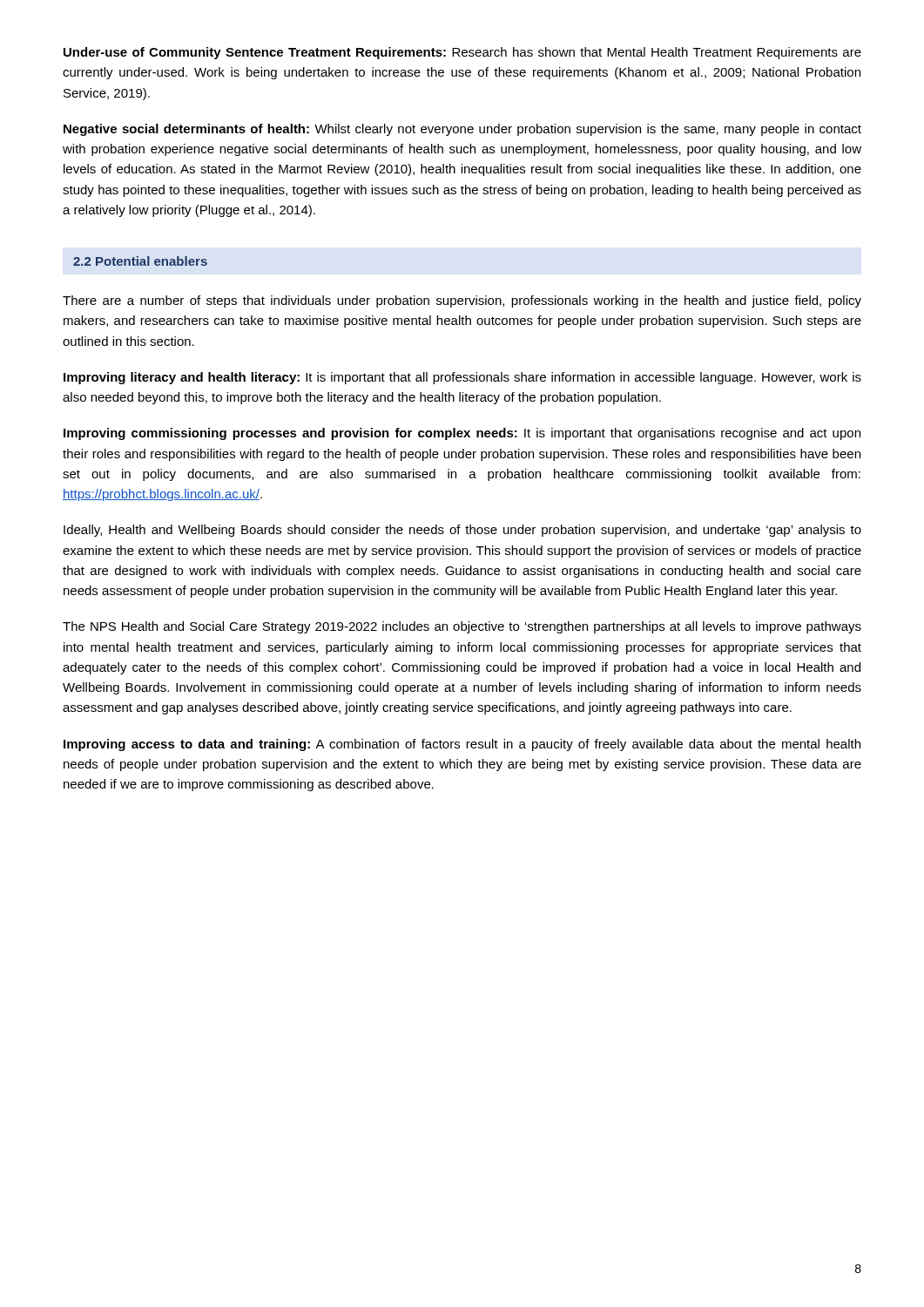Screen dimensions: 1307x924
Task: Where is the passage that starts "Under-use of Community Sentence Treatment Requirements: Research has"?
Action: (x=462, y=72)
